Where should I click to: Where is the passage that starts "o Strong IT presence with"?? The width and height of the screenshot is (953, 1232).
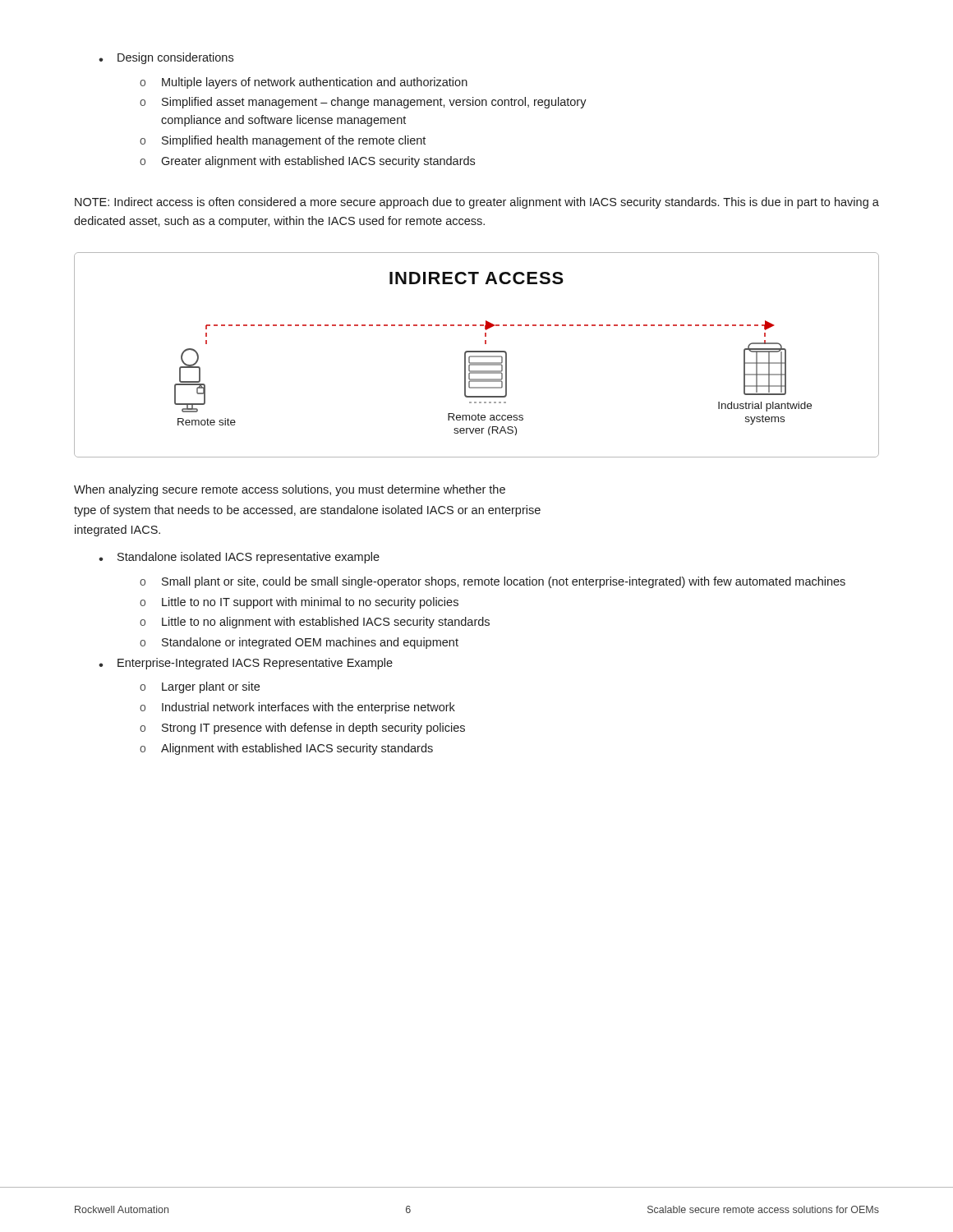coord(303,728)
